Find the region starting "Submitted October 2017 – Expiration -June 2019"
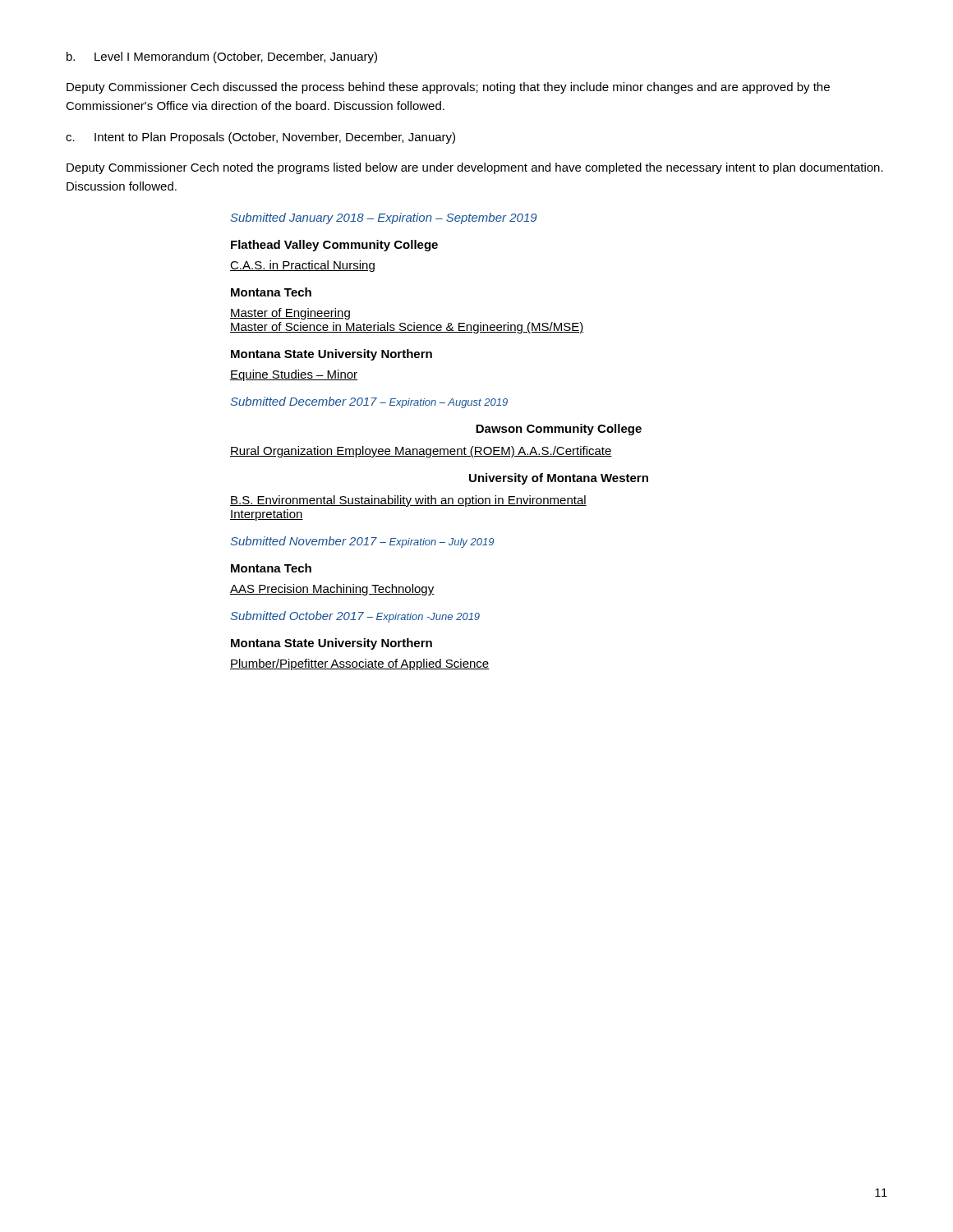 [355, 616]
